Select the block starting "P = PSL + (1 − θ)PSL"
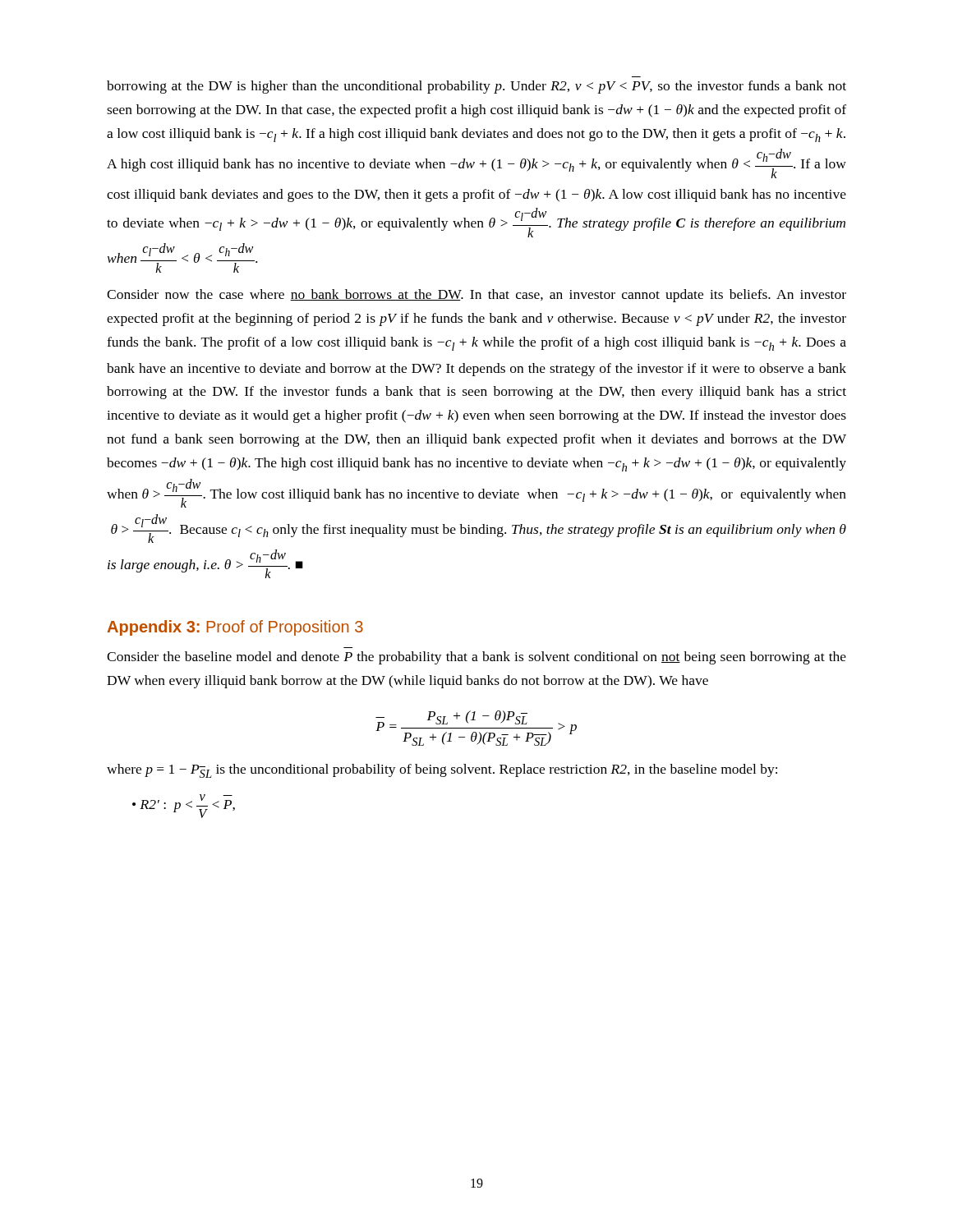Viewport: 953px width, 1232px height. [476, 727]
